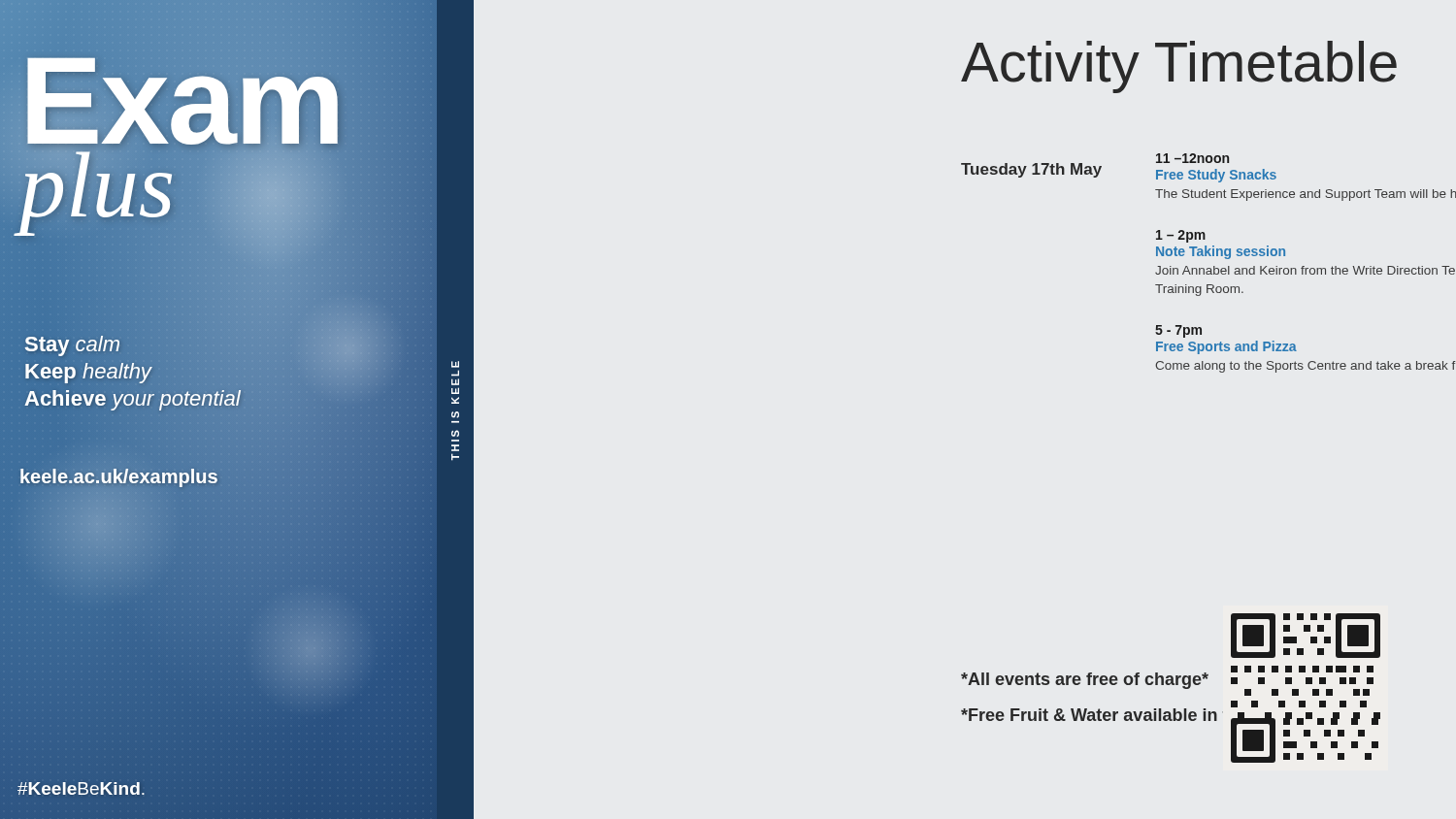
Task: Locate the block of text that opens with "1 – 2pm Note Taking session Join"
Action: click(x=1306, y=263)
